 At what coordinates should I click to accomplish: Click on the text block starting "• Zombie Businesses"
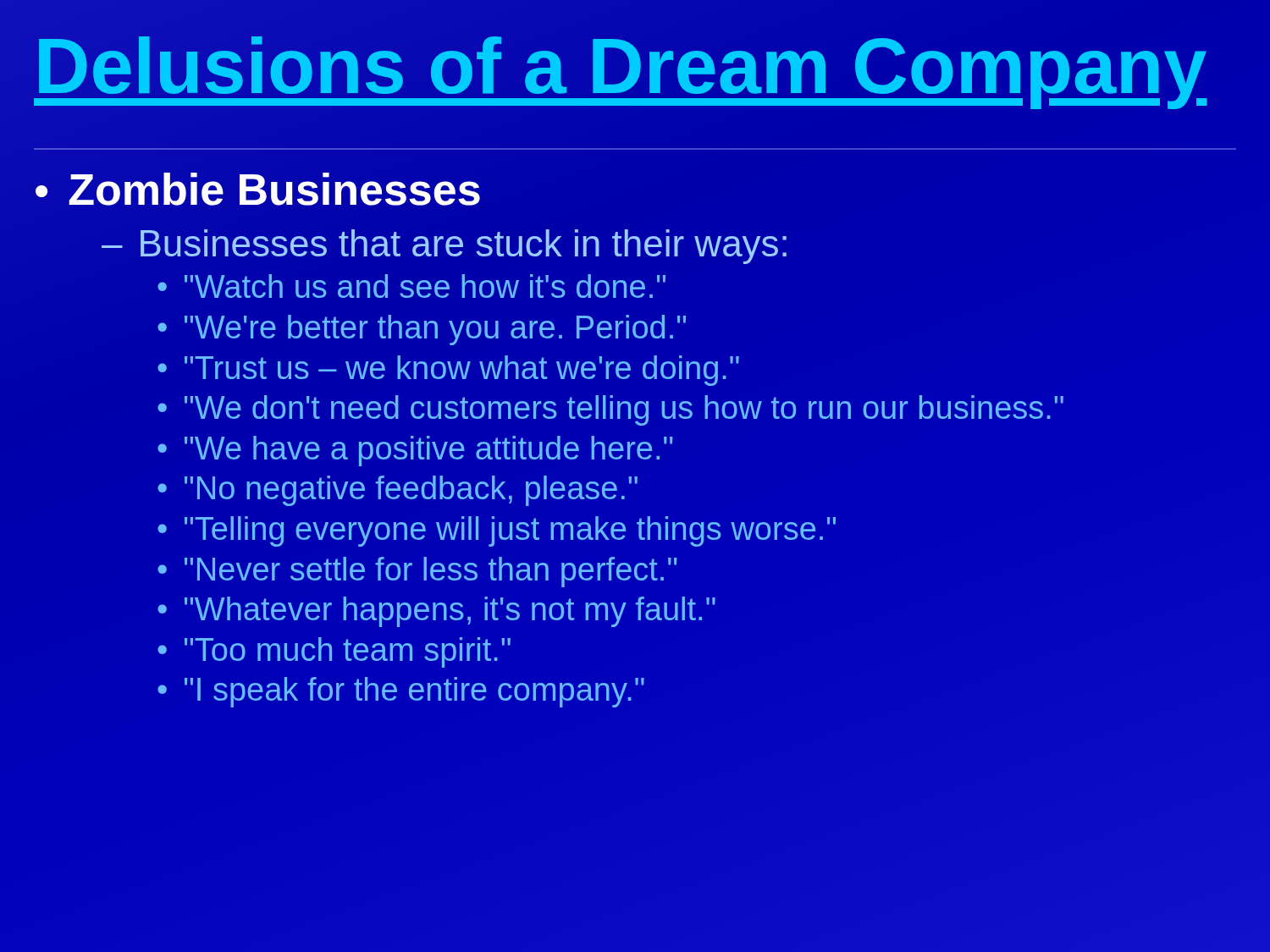coord(258,190)
